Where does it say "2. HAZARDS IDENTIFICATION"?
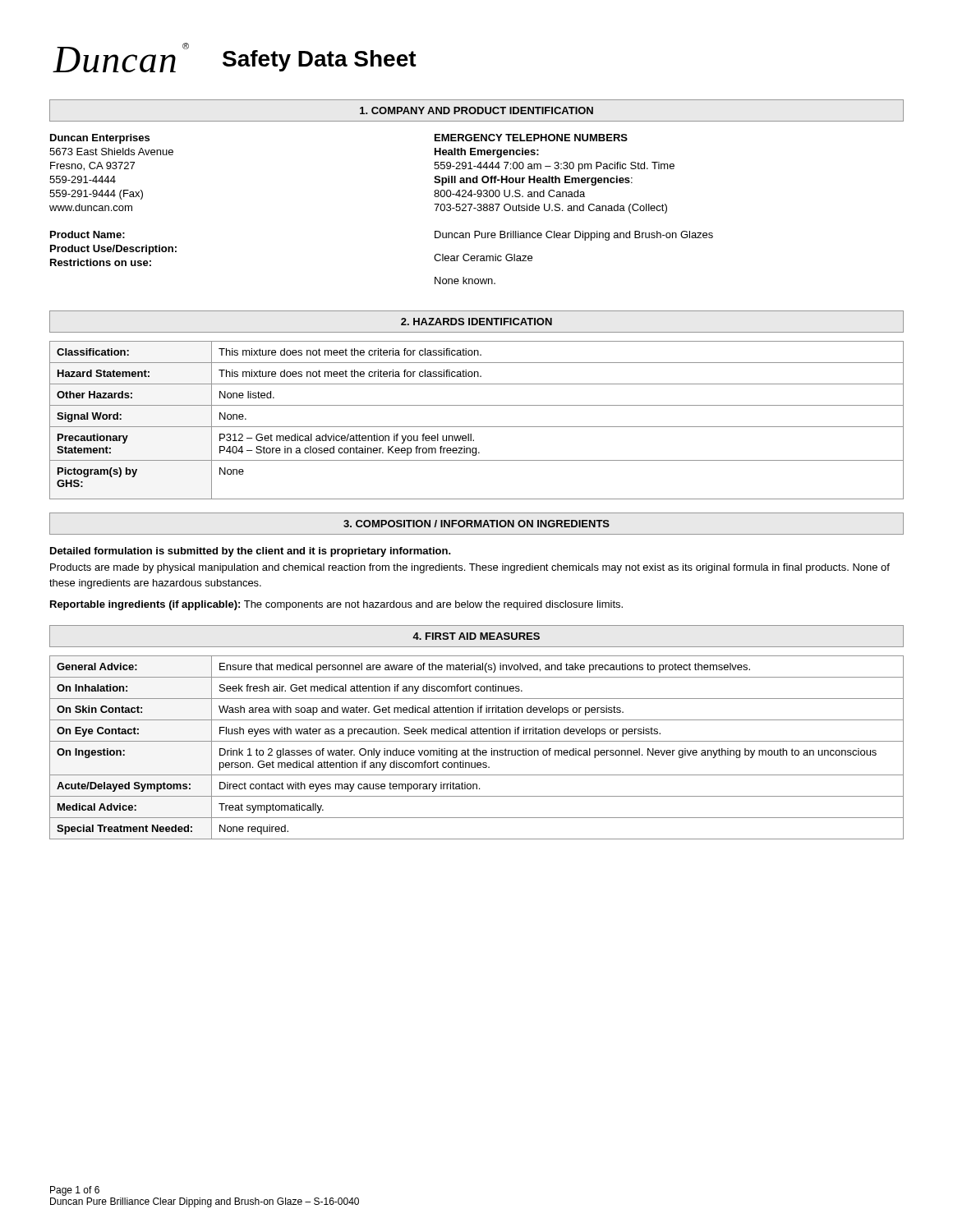The height and width of the screenshot is (1232, 953). pos(476,322)
